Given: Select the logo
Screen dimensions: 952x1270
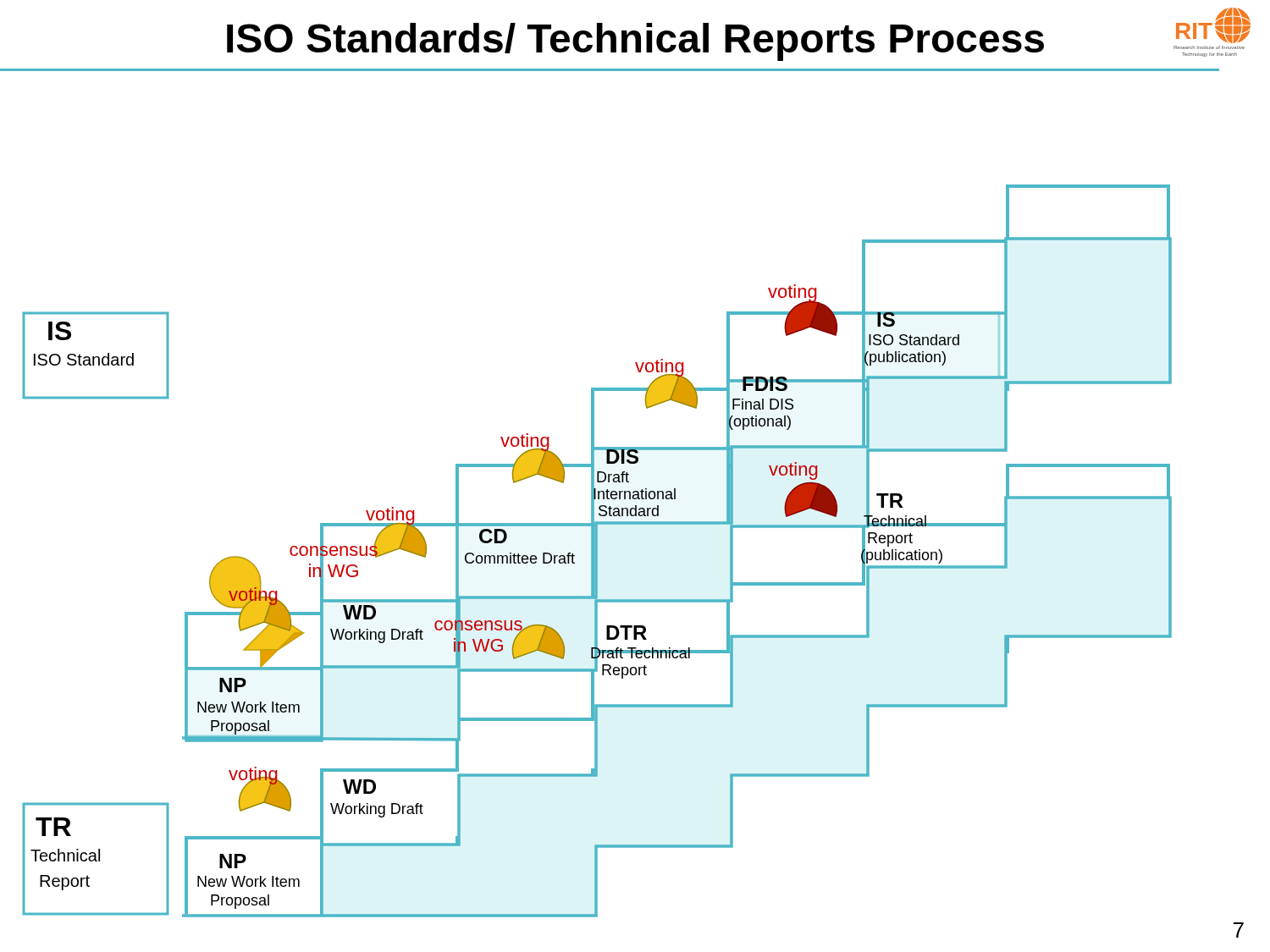Looking at the screenshot, I should click(x=1213, y=36).
